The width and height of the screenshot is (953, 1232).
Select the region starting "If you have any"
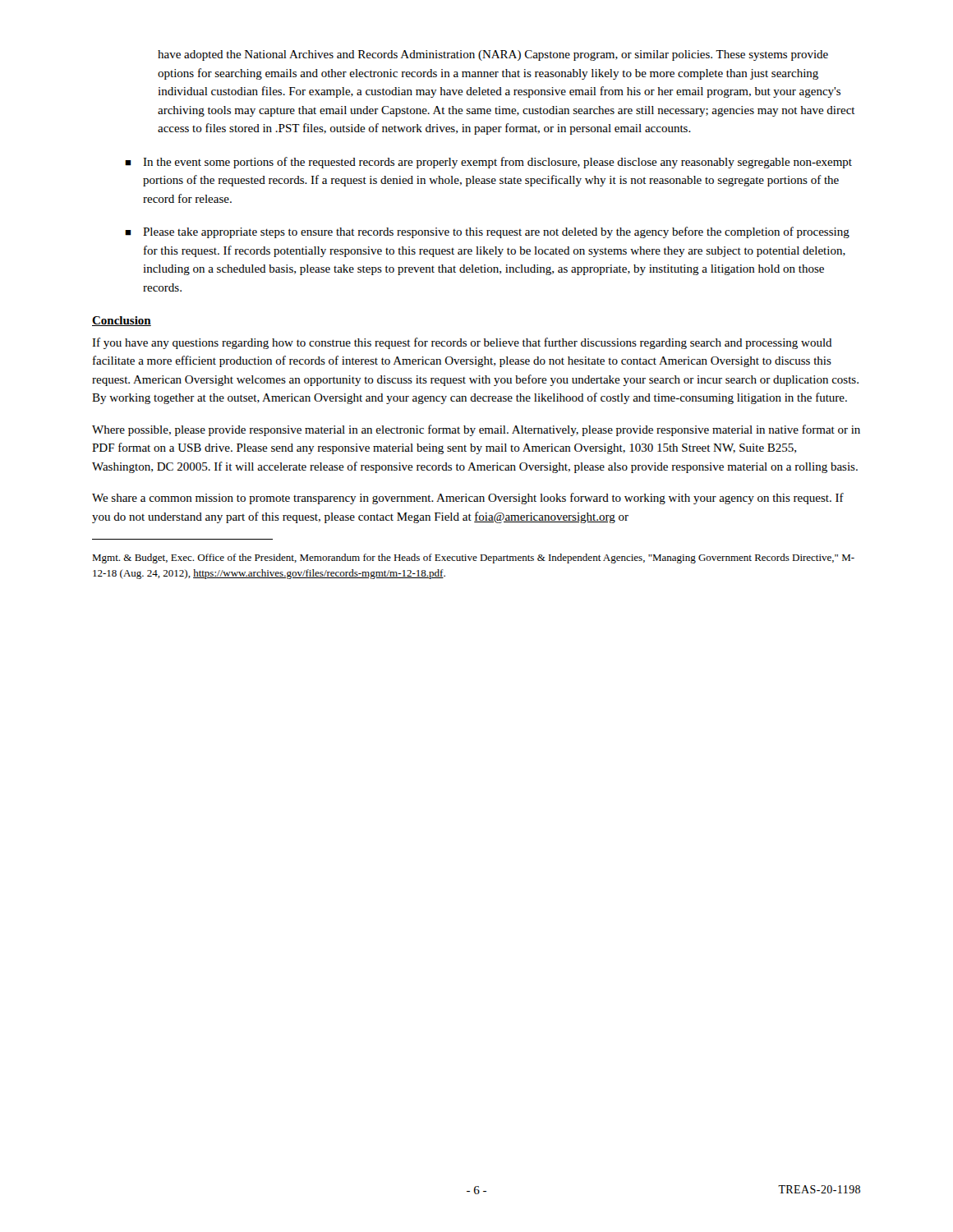pos(476,370)
